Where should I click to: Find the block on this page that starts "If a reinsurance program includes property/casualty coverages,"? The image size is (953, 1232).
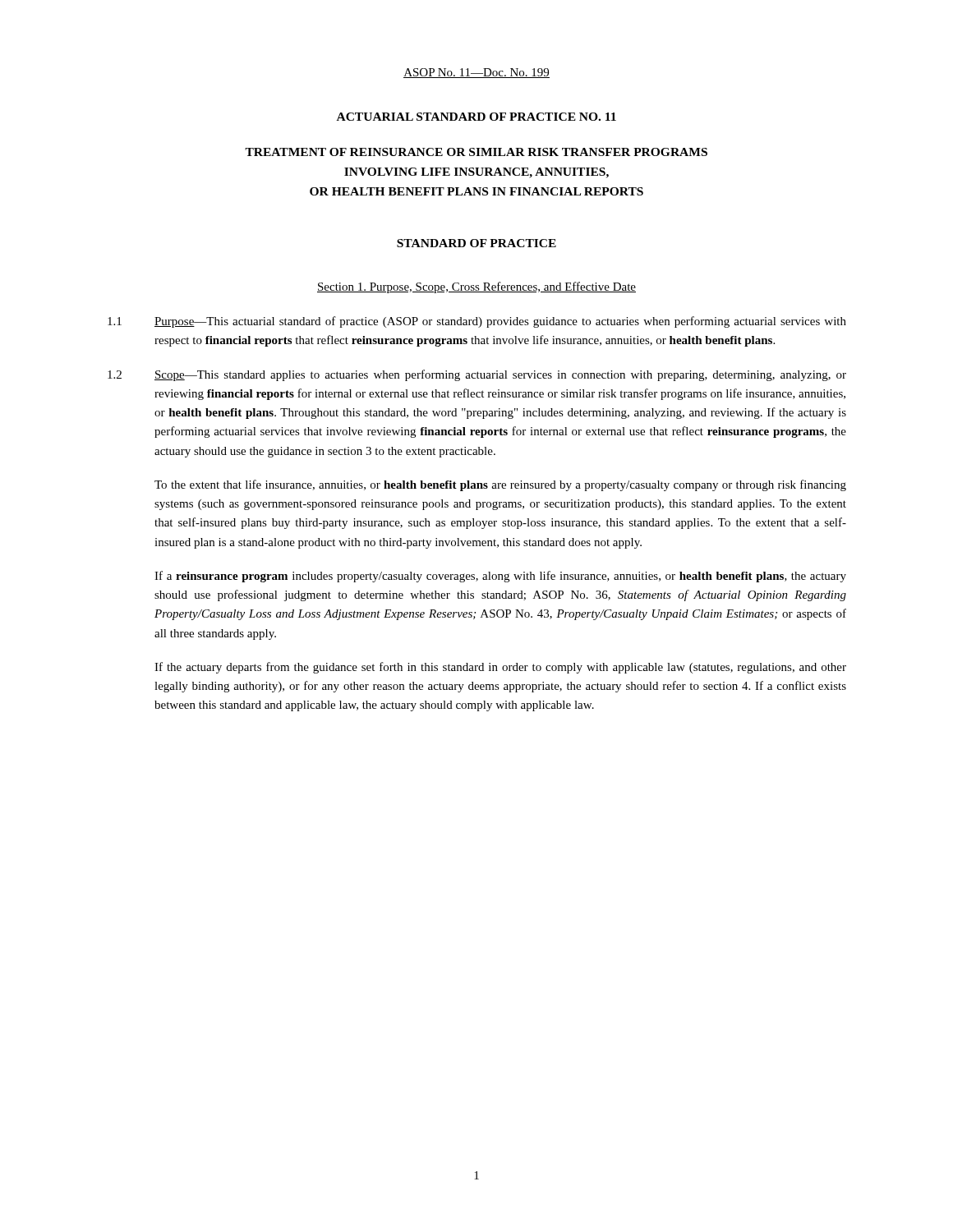point(500,604)
